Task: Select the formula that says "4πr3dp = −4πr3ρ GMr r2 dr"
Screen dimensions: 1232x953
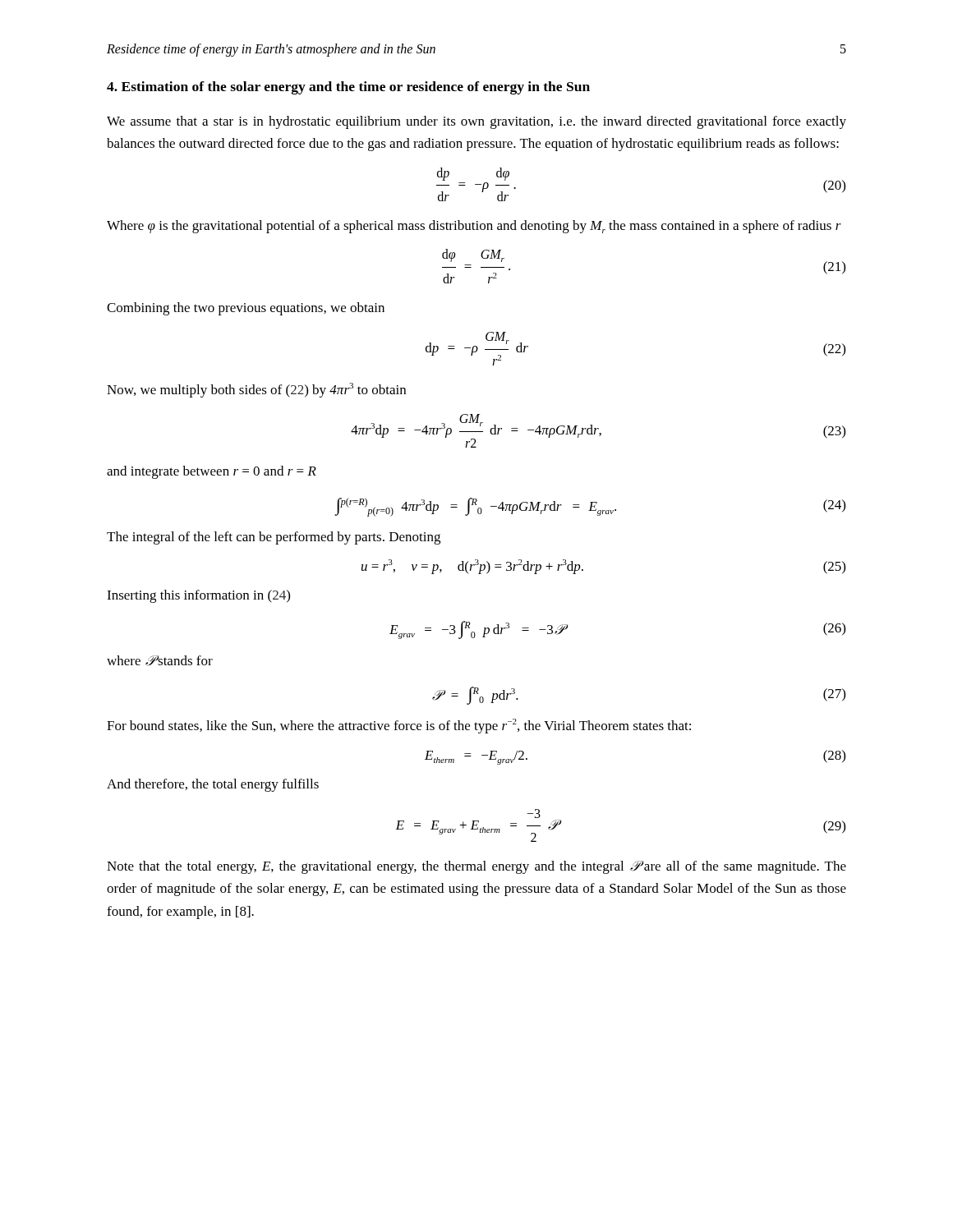Action: [476, 431]
